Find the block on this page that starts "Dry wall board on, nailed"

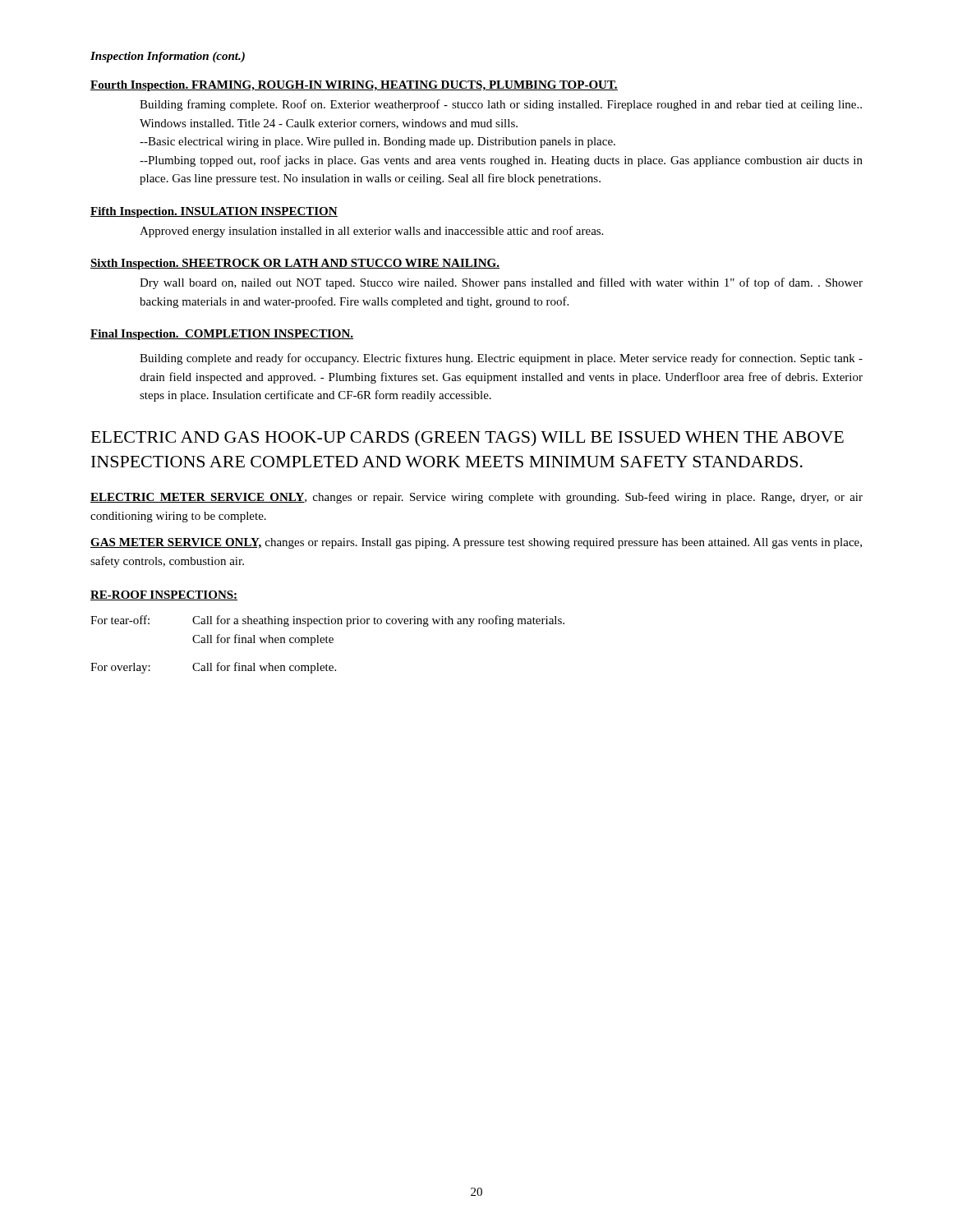[x=501, y=292]
